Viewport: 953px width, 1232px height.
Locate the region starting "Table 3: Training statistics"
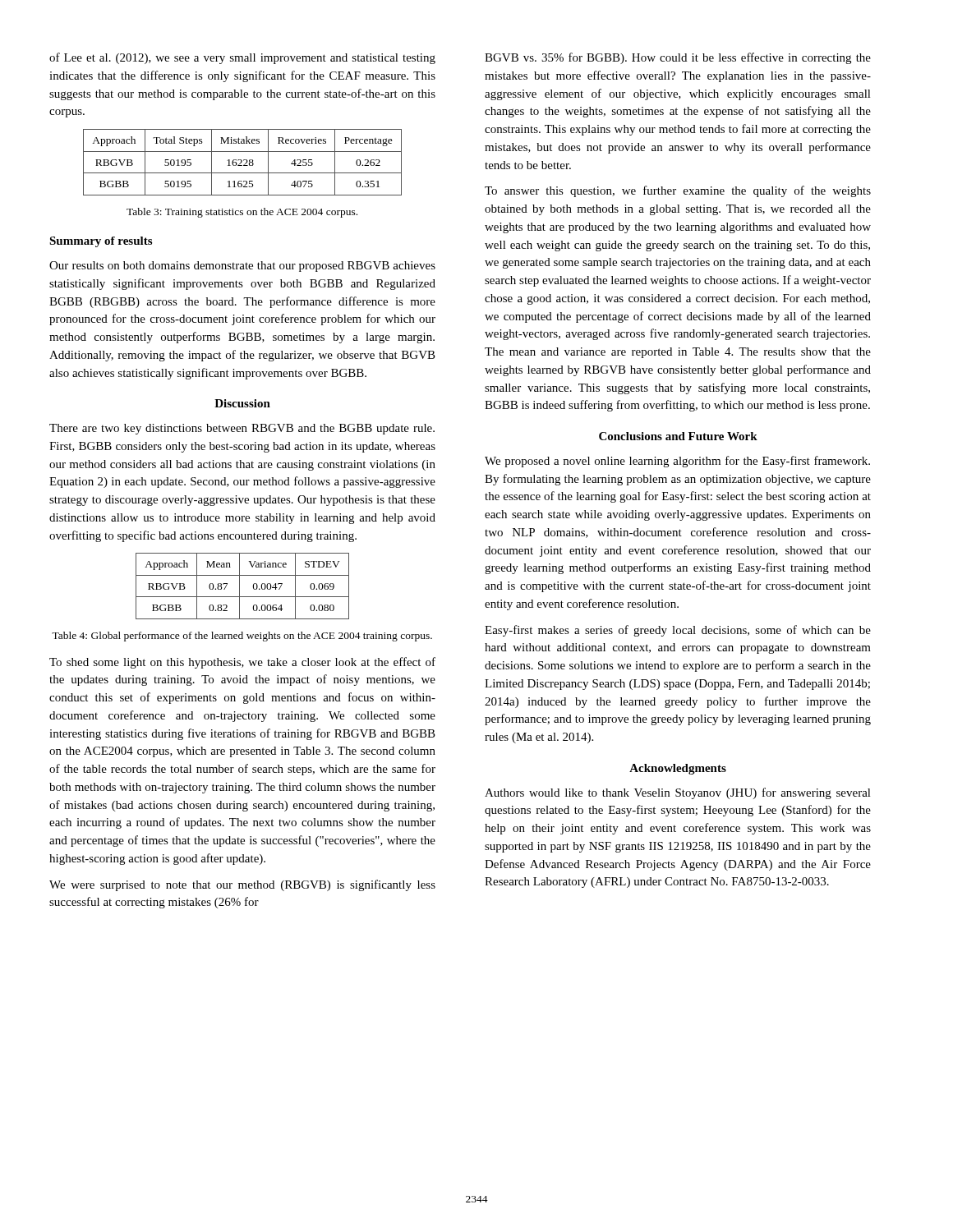point(242,211)
